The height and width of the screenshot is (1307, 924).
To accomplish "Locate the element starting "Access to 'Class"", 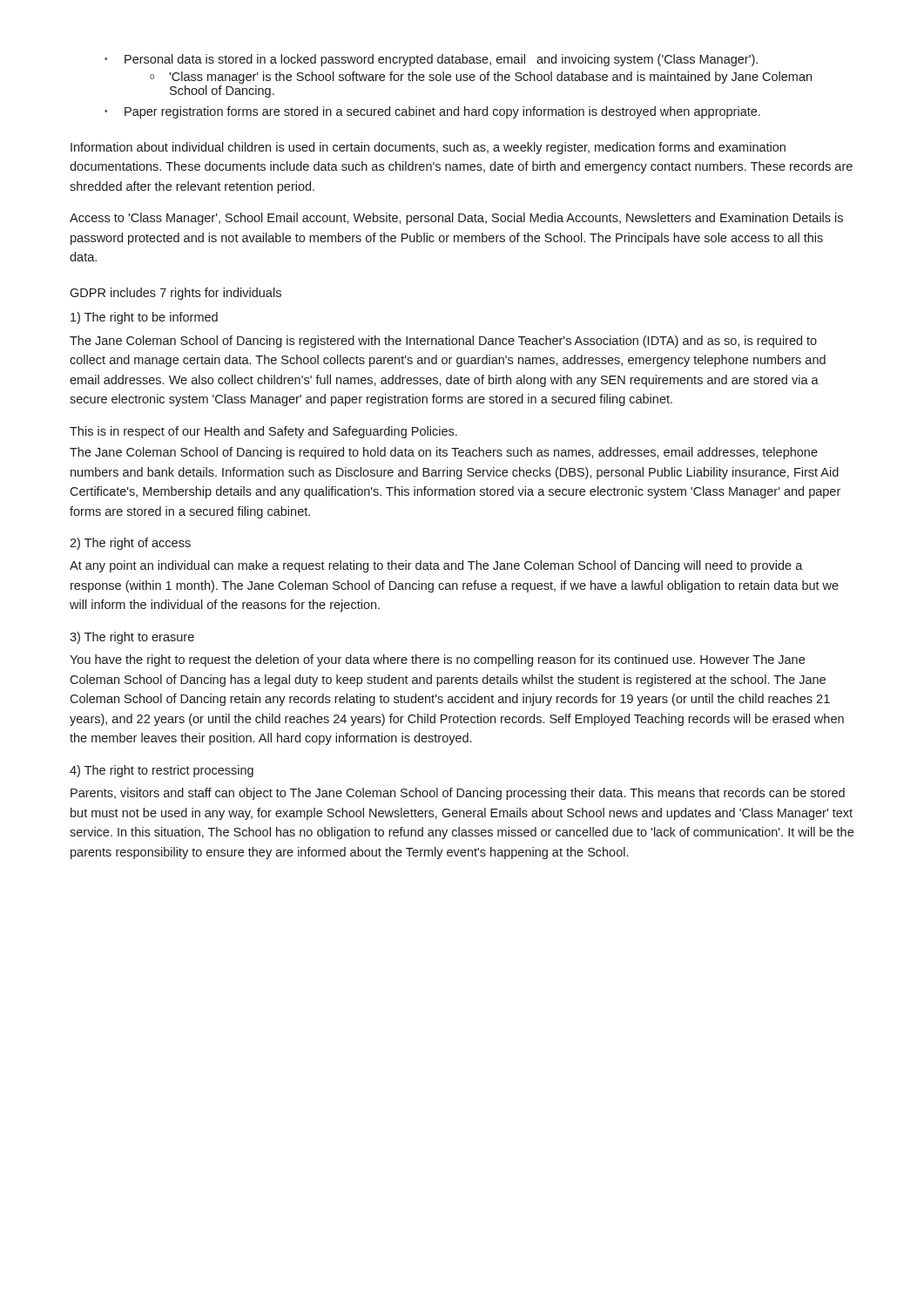I will pyautogui.click(x=457, y=238).
